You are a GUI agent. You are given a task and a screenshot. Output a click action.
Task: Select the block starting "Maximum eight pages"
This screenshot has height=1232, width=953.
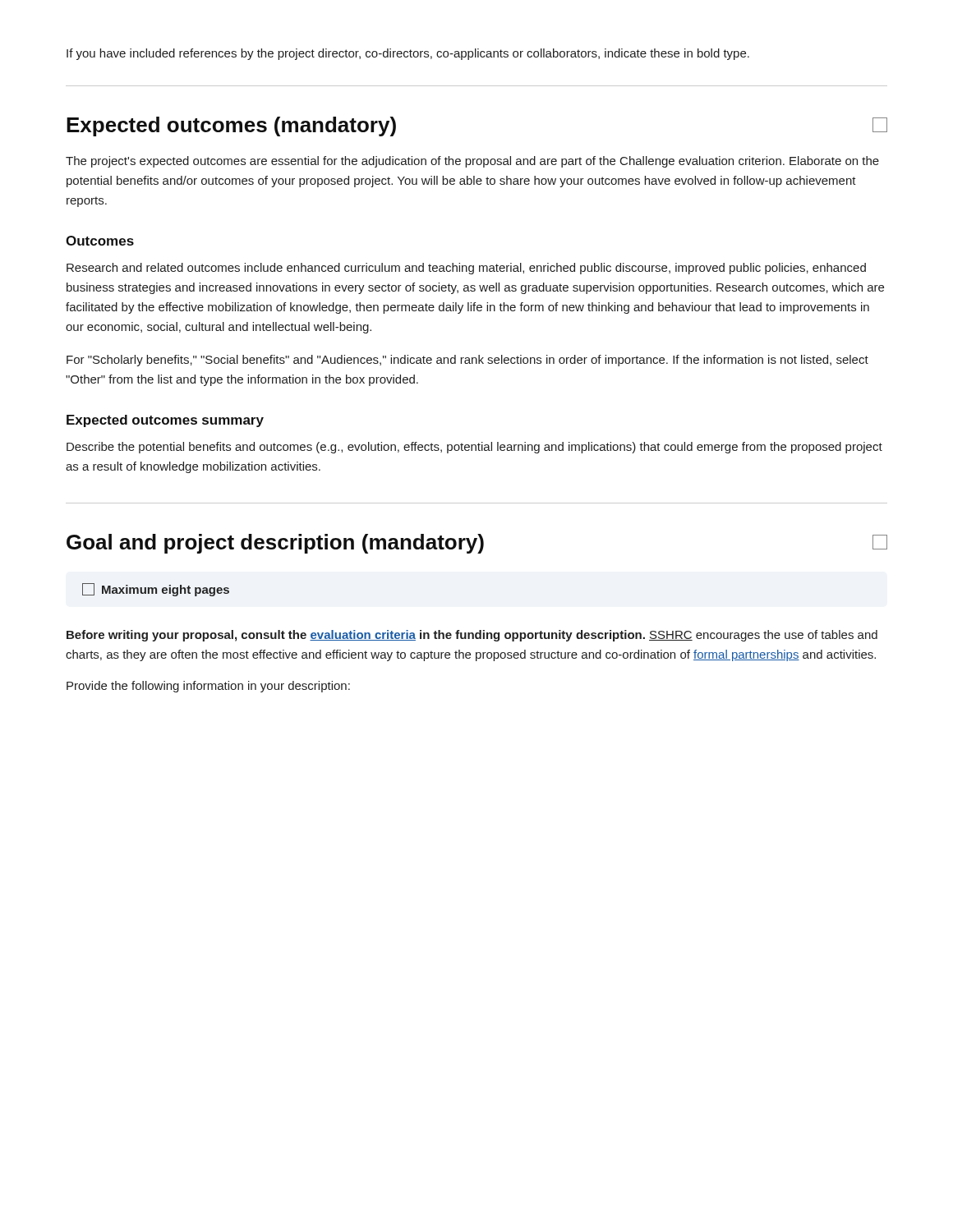coord(156,590)
